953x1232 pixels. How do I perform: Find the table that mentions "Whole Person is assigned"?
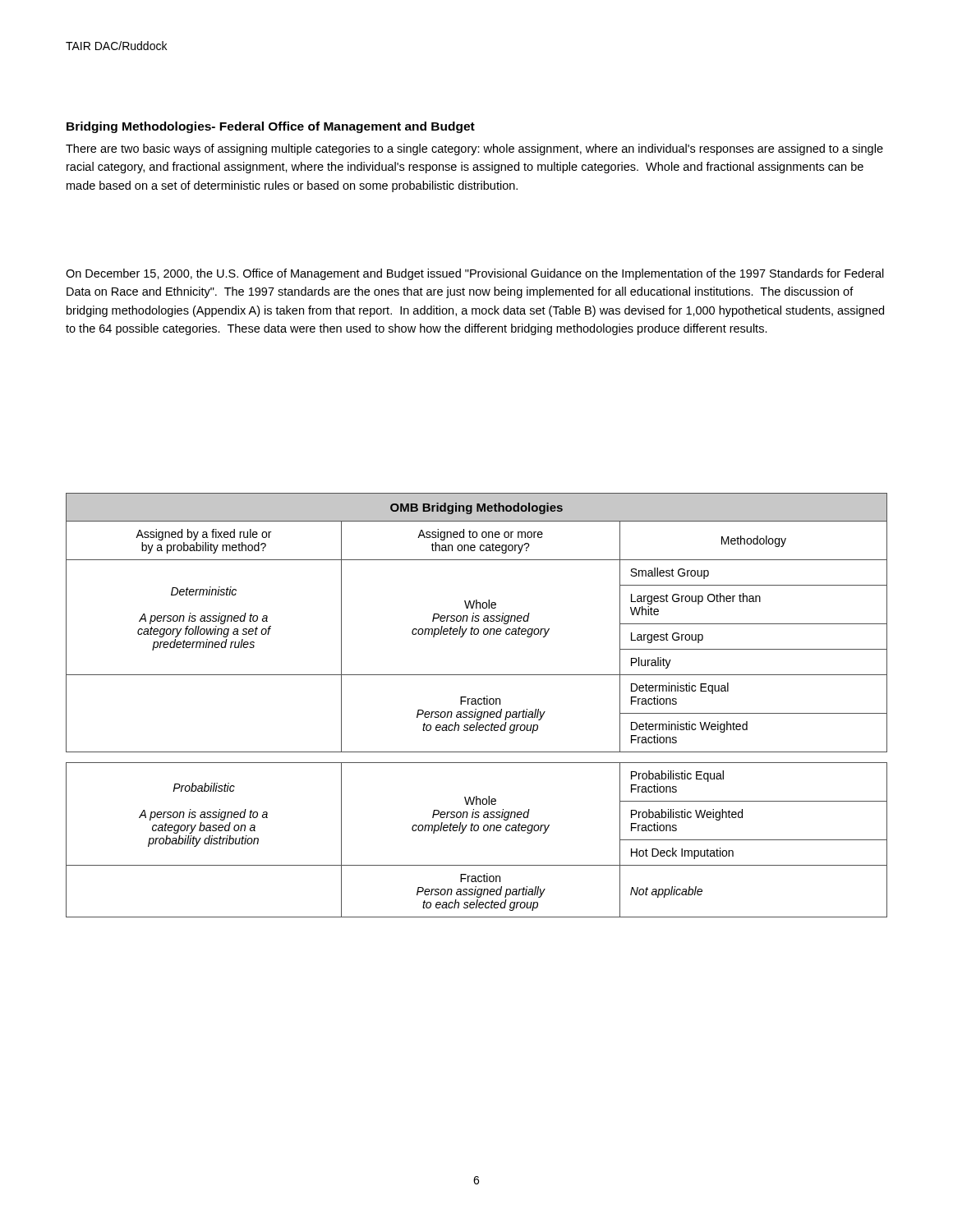tap(476, 705)
